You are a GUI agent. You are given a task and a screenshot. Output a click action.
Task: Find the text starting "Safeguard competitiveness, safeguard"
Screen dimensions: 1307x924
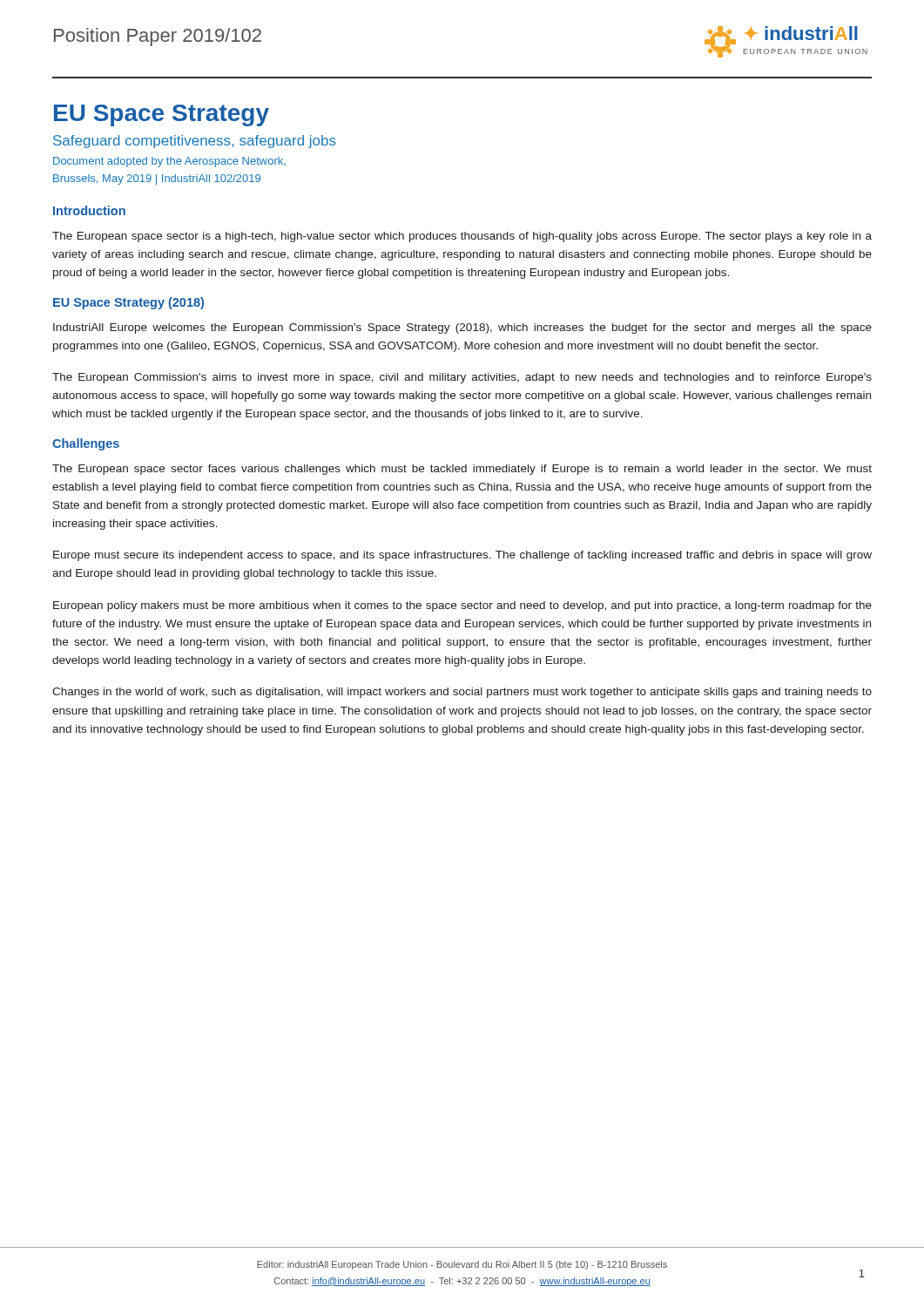point(194,141)
